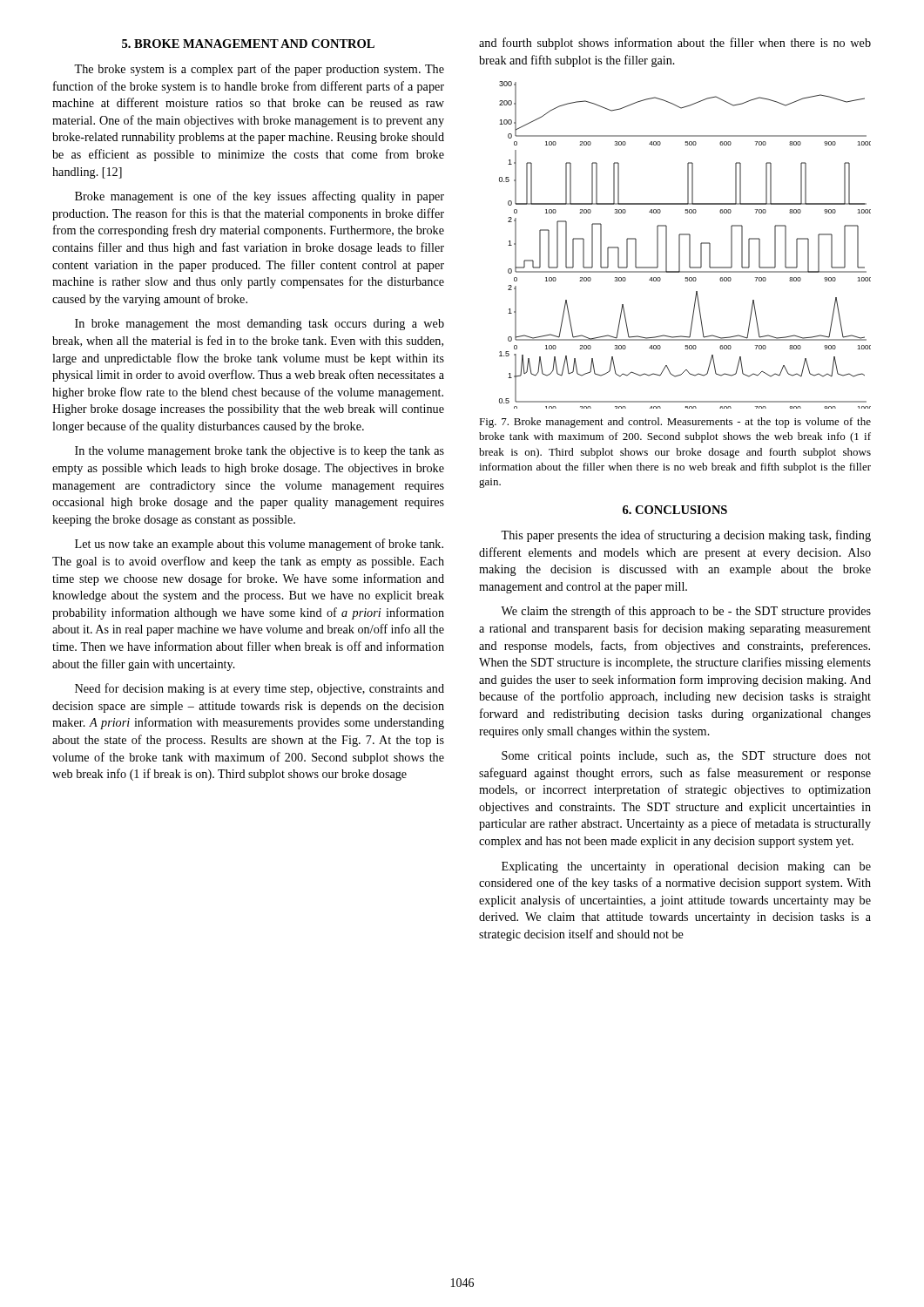Find the block on this page that starts "Some critical points include, such as, the SDT"
The height and width of the screenshot is (1307, 924).
tap(675, 798)
